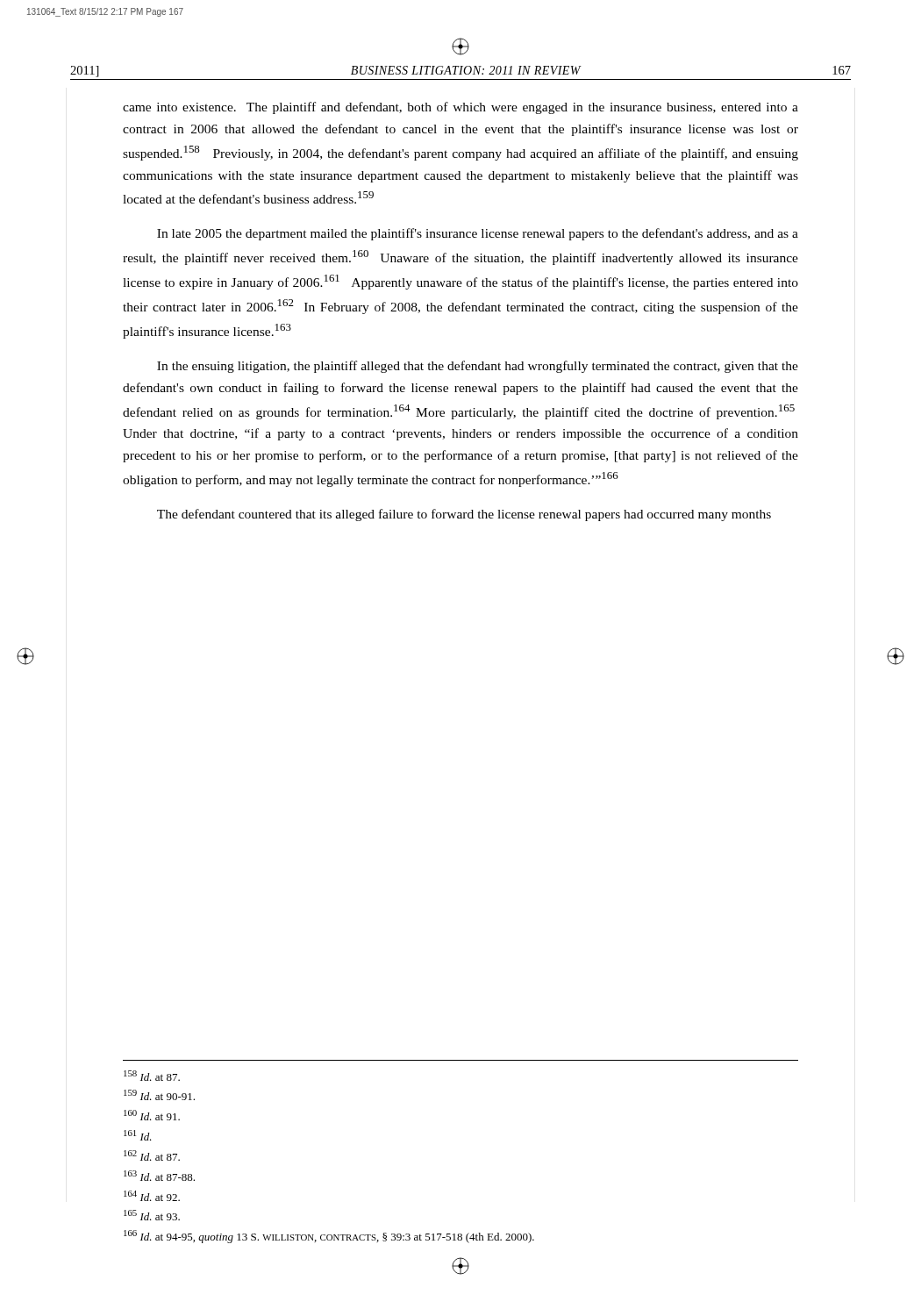Locate the block of text that opens with "158 Id. at 87. 159 Id. at 90-91."

[x=152, y=1076]
